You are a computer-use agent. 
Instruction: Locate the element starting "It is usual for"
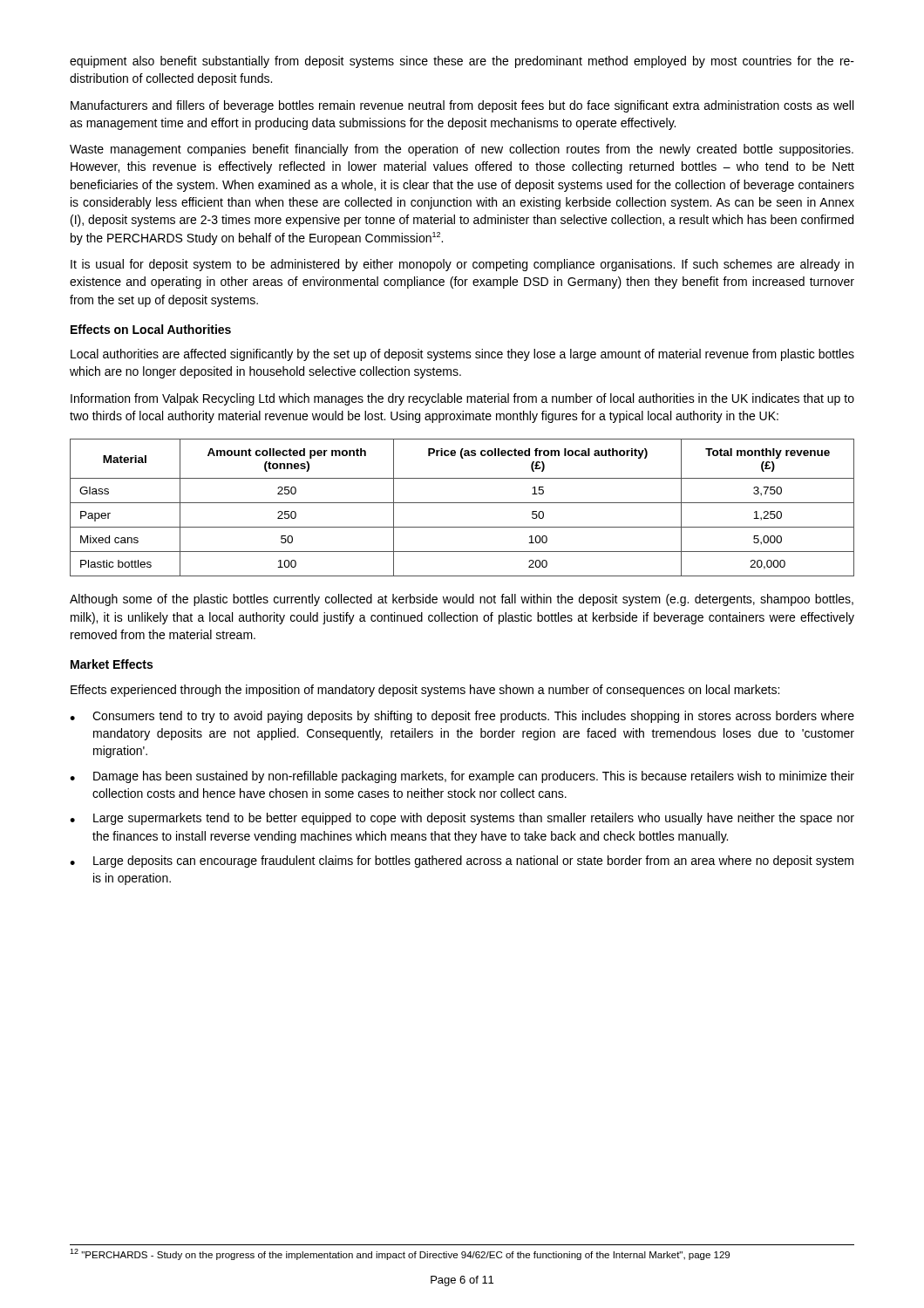coord(462,282)
